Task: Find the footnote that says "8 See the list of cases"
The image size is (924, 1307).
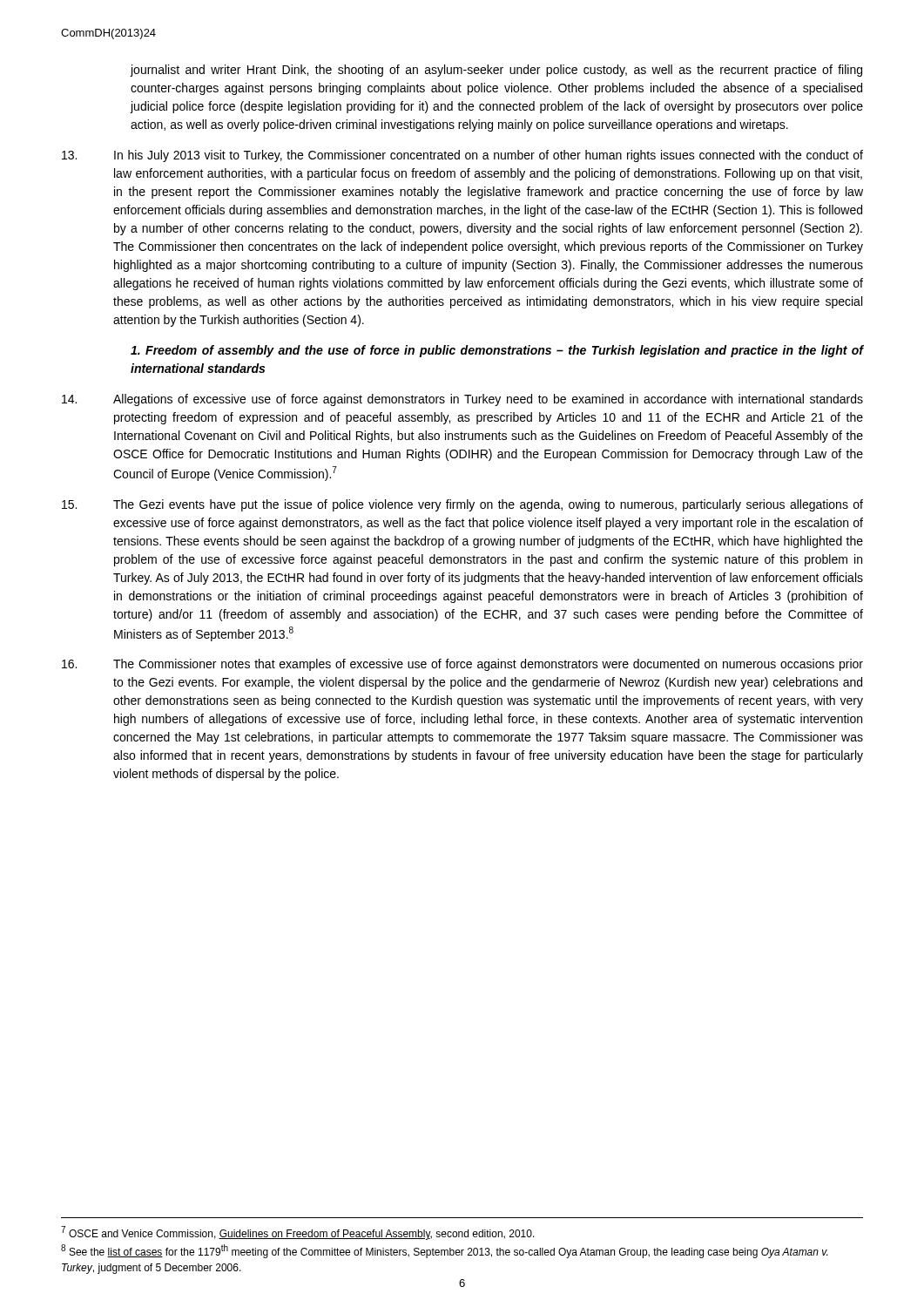Action: coord(445,1259)
